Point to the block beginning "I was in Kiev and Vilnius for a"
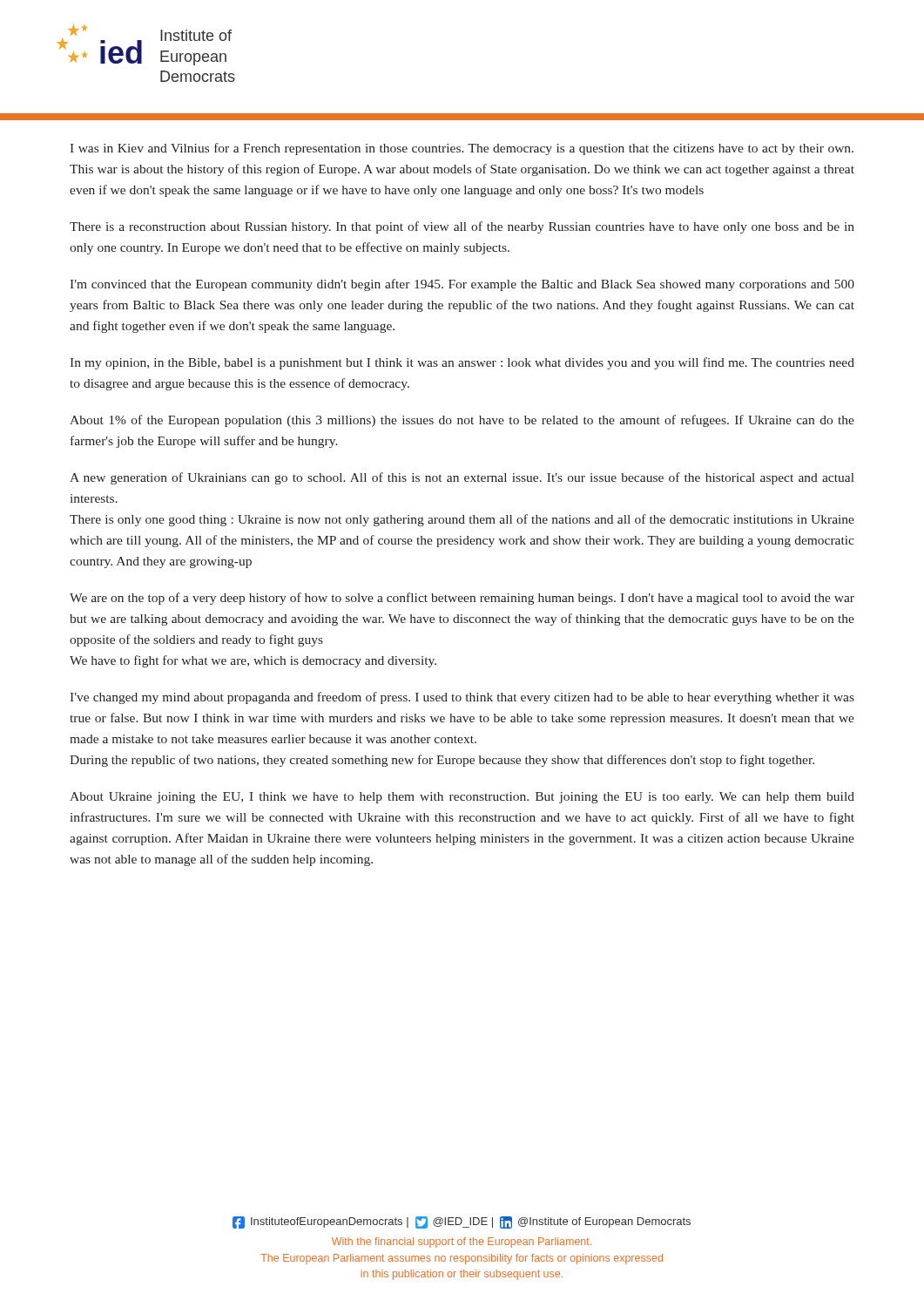This screenshot has height=1307, width=924. point(462,169)
